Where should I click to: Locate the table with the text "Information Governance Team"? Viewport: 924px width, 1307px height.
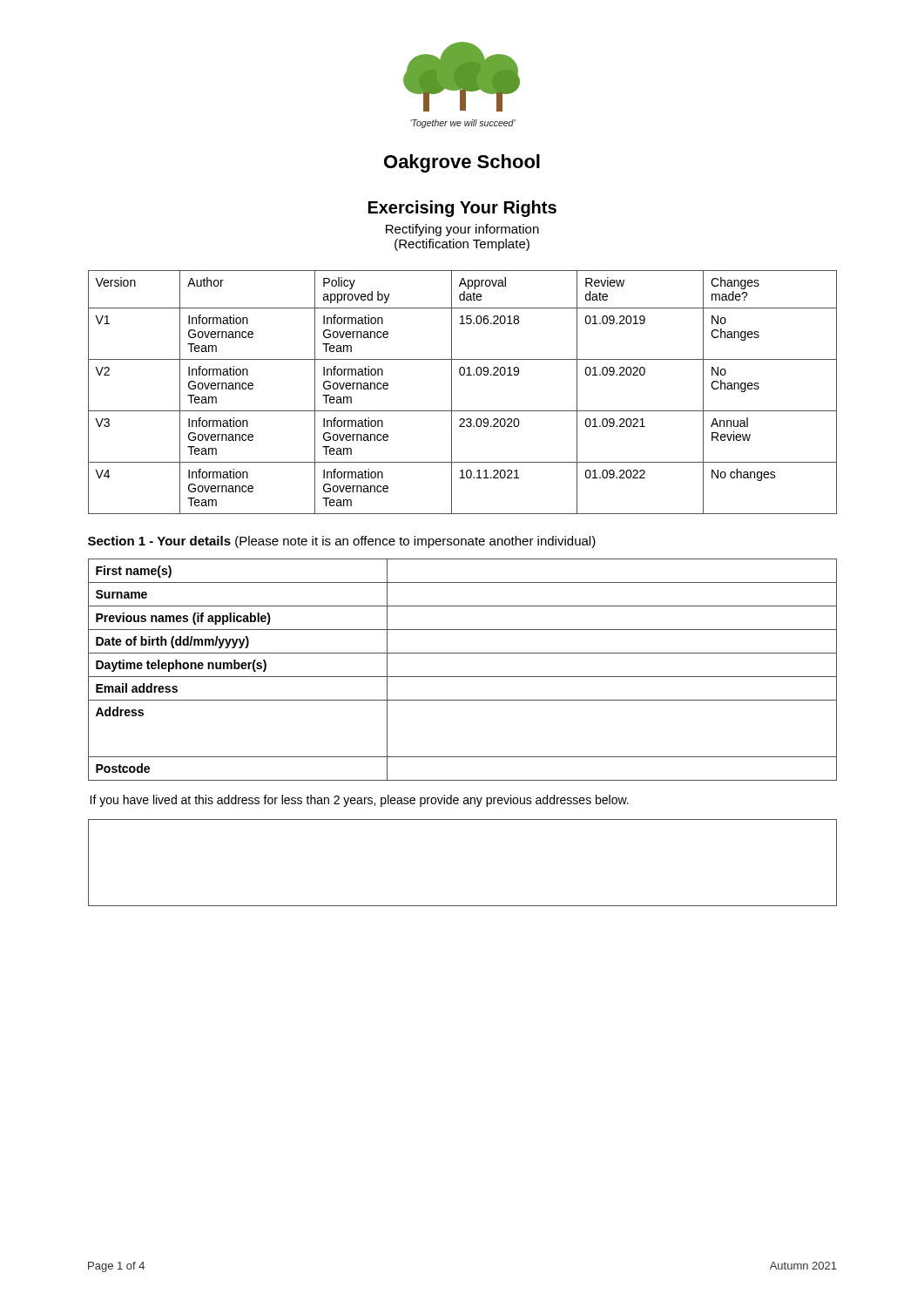[x=462, y=392]
